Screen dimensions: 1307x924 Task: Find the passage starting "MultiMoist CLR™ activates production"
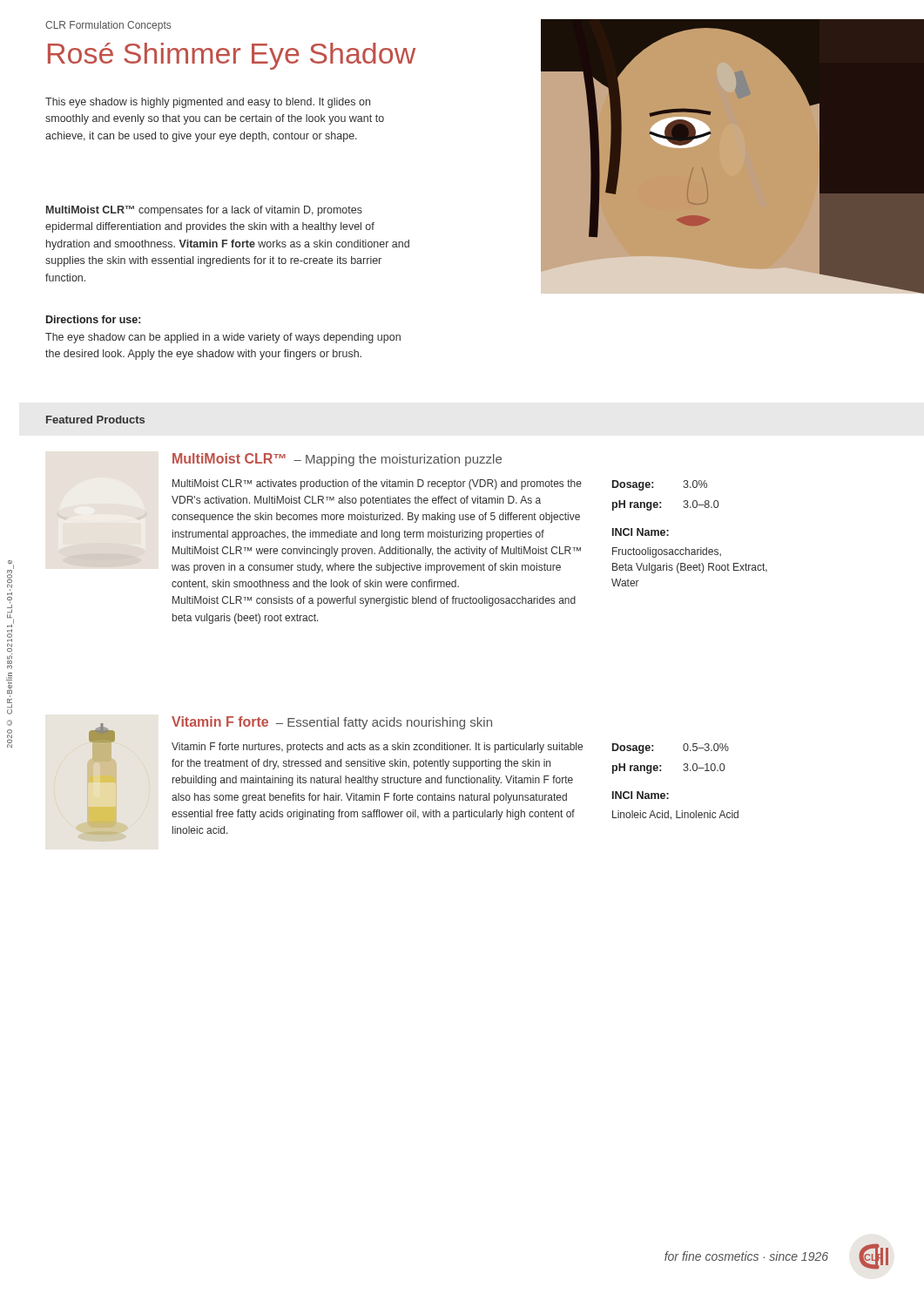tap(377, 550)
